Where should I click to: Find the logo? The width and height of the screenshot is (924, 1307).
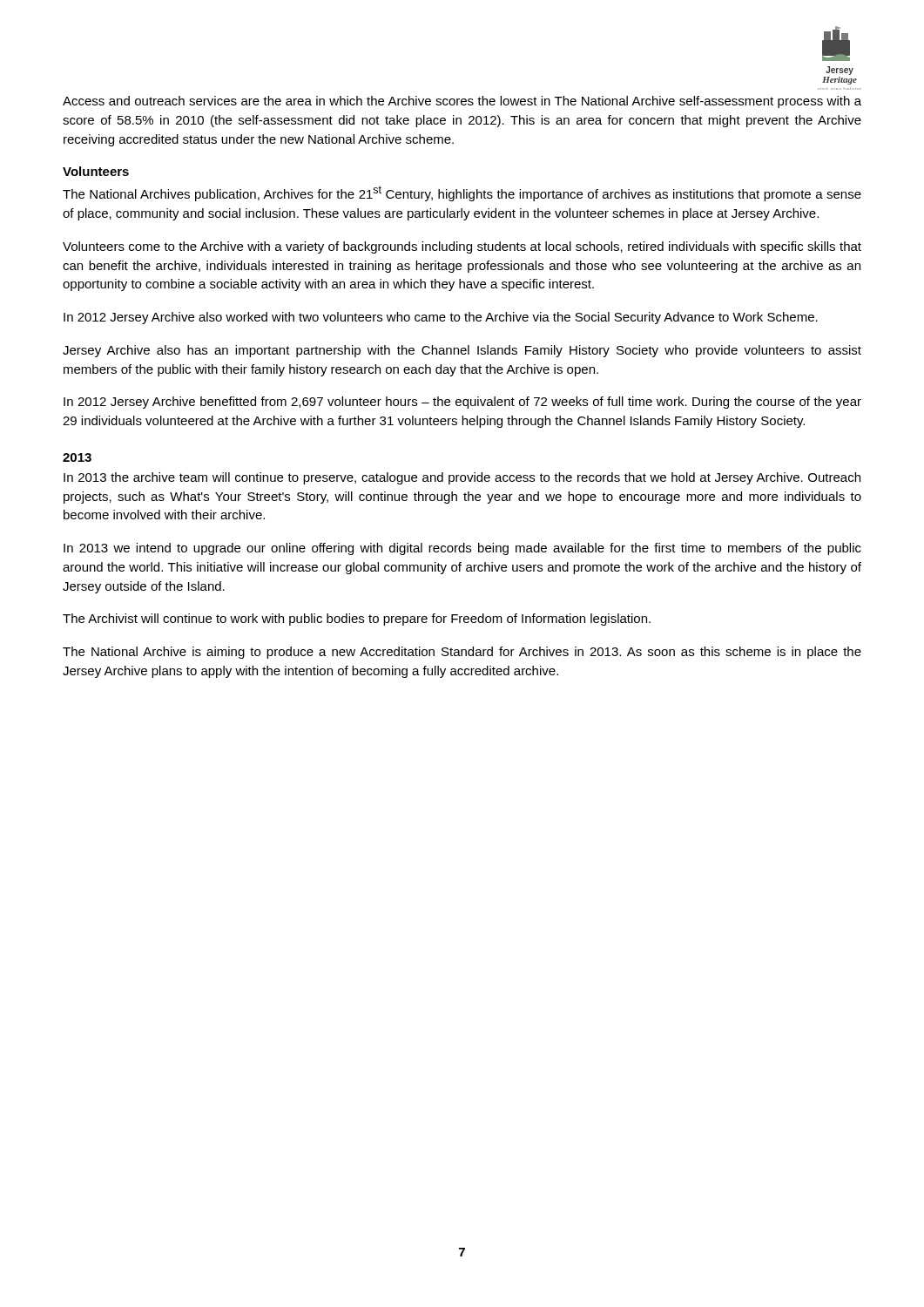point(840,58)
